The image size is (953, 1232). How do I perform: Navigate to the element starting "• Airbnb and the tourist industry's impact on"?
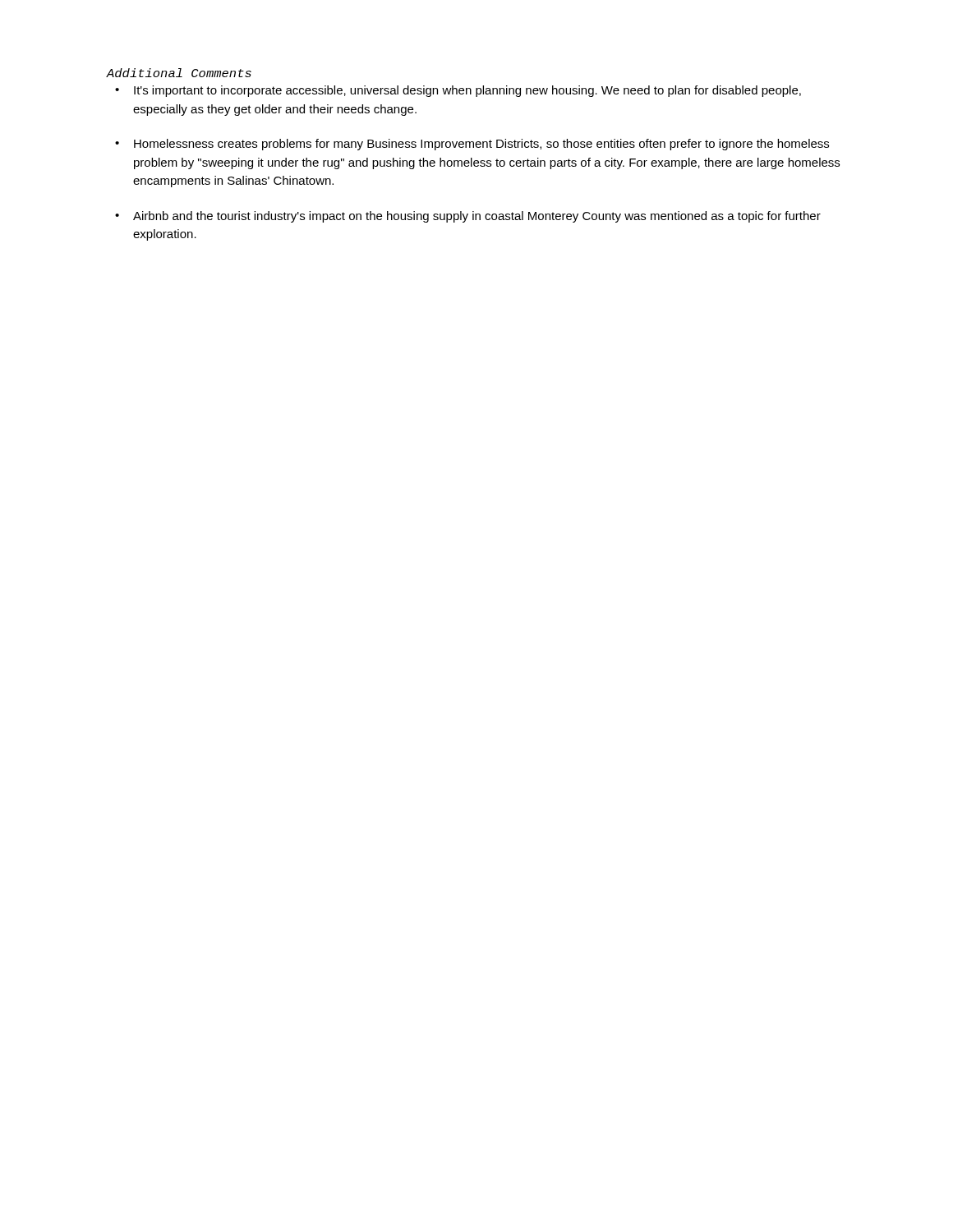click(x=481, y=225)
